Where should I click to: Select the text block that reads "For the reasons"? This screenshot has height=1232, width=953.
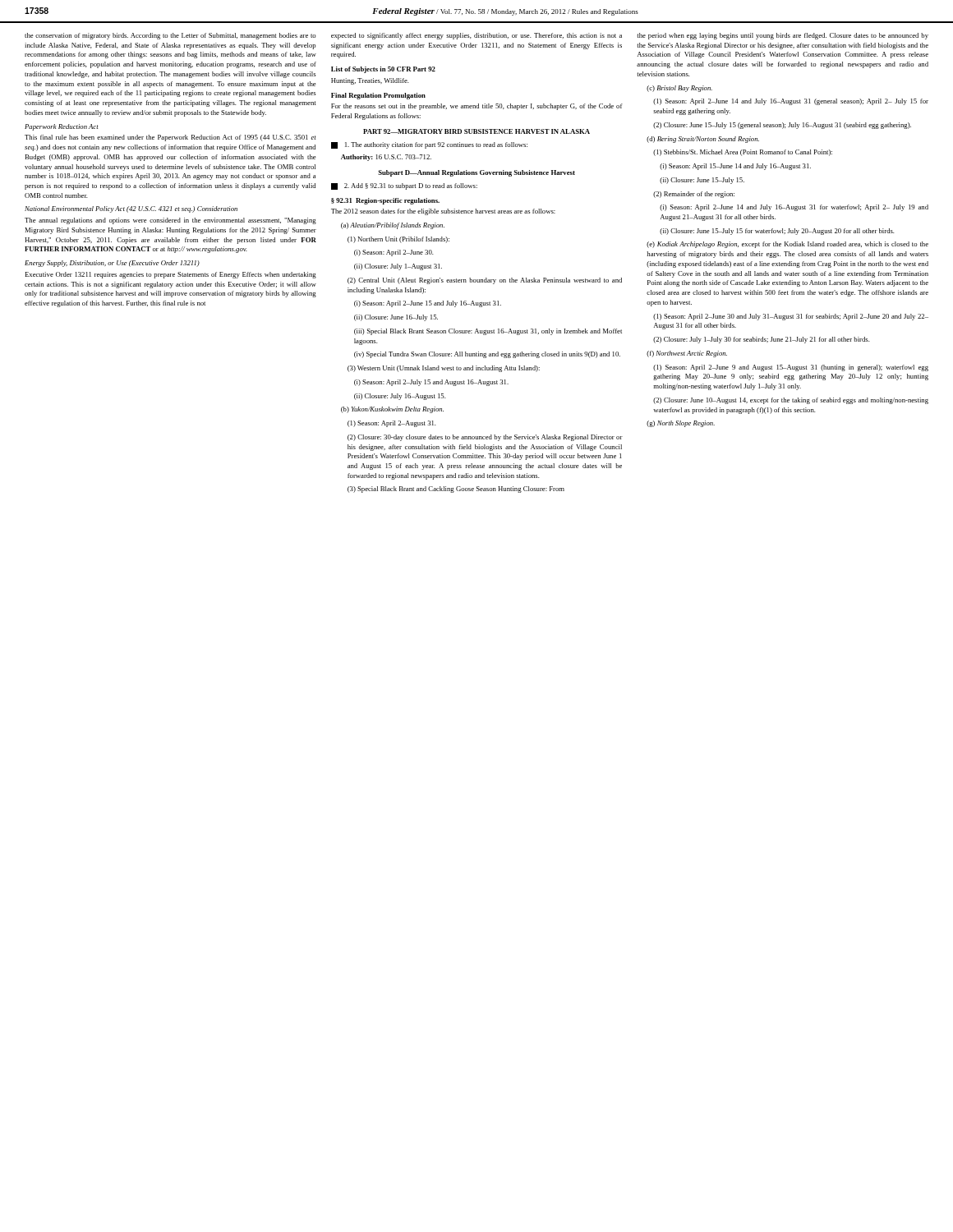[476, 112]
